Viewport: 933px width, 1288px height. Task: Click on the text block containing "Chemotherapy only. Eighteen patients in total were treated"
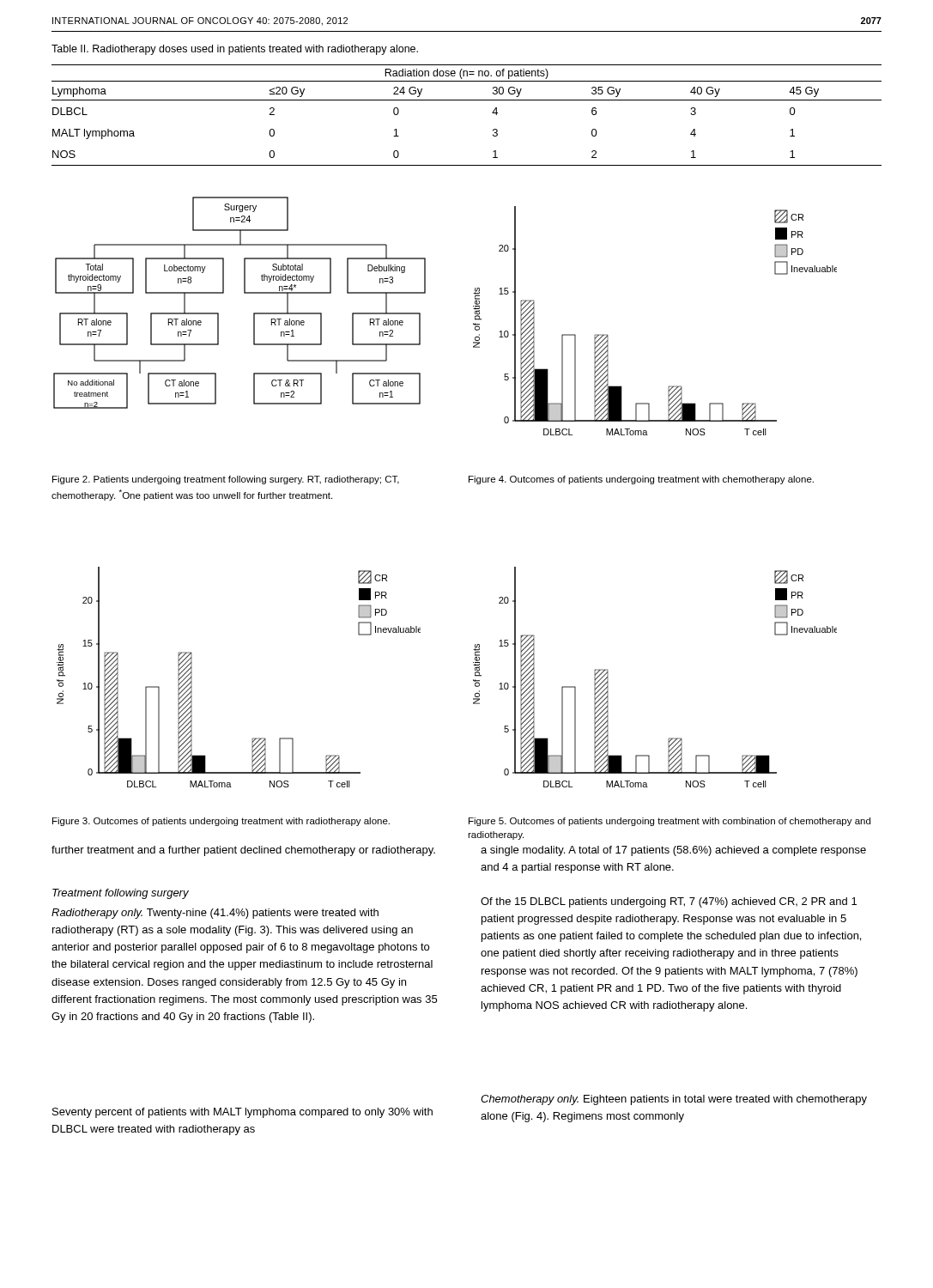pyautogui.click(x=674, y=1107)
